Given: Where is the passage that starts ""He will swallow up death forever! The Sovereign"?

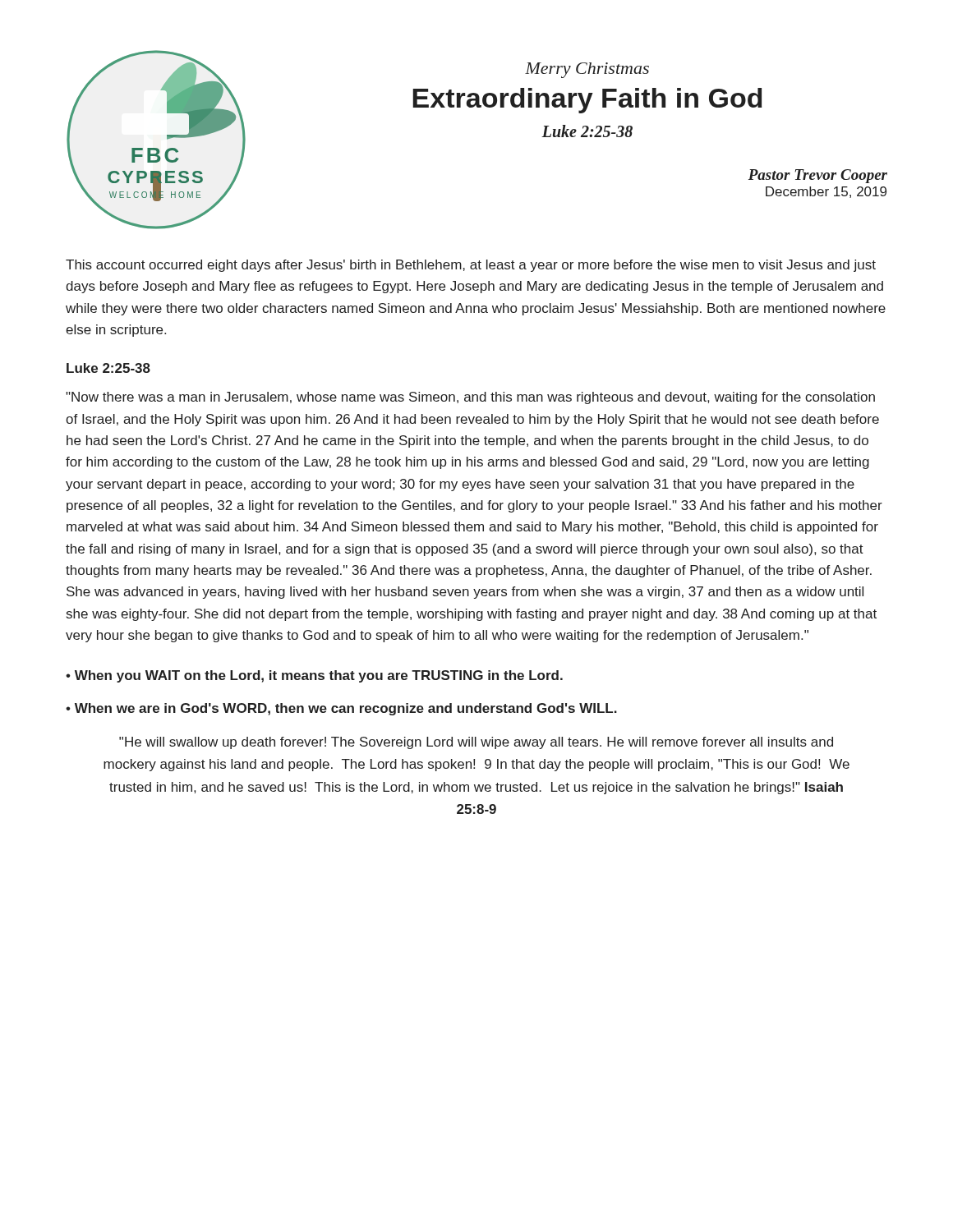Looking at the screenshot, I should click(x=476, y=776).
